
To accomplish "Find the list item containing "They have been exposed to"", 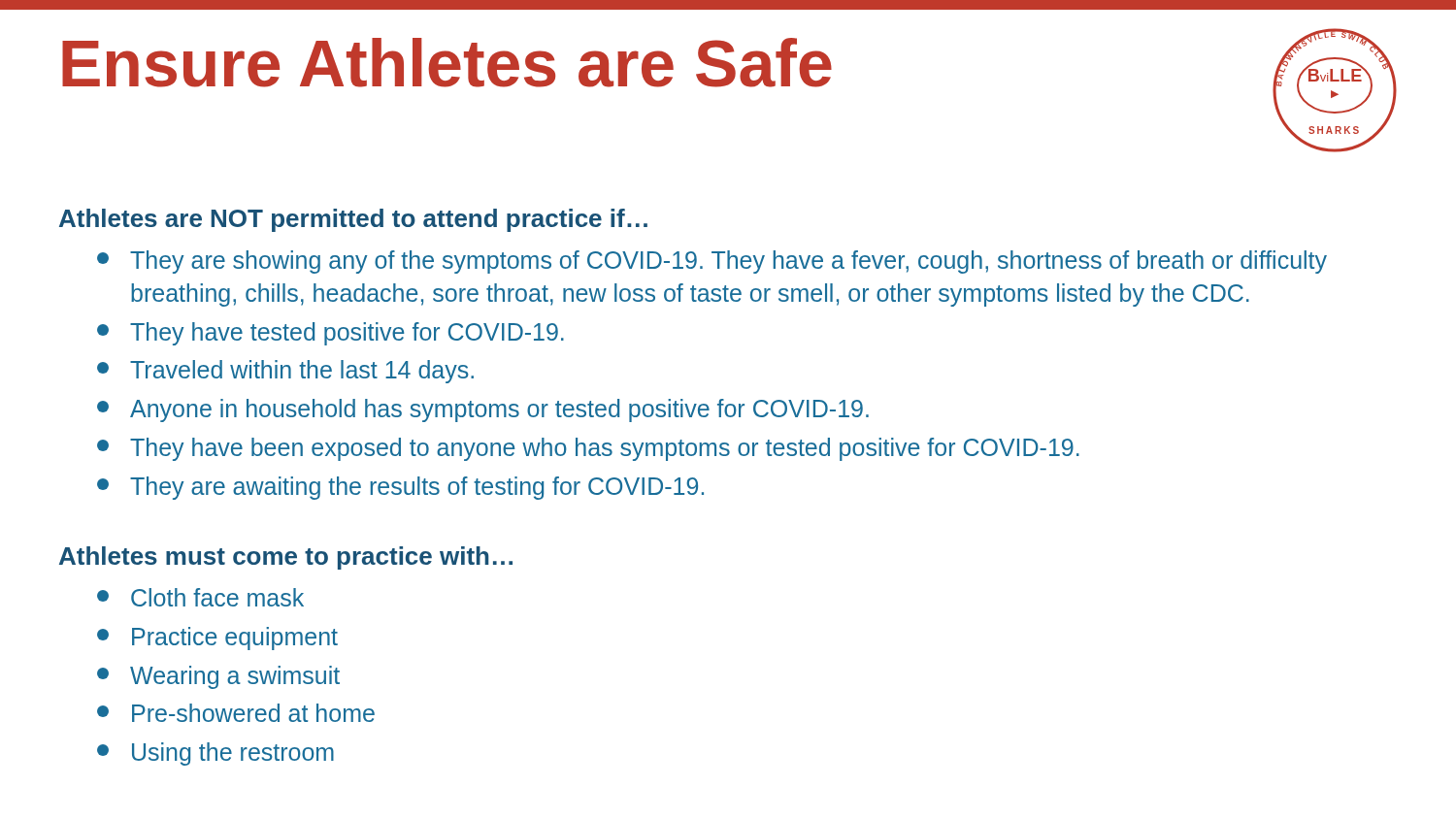I will click(x=747, y=448).
